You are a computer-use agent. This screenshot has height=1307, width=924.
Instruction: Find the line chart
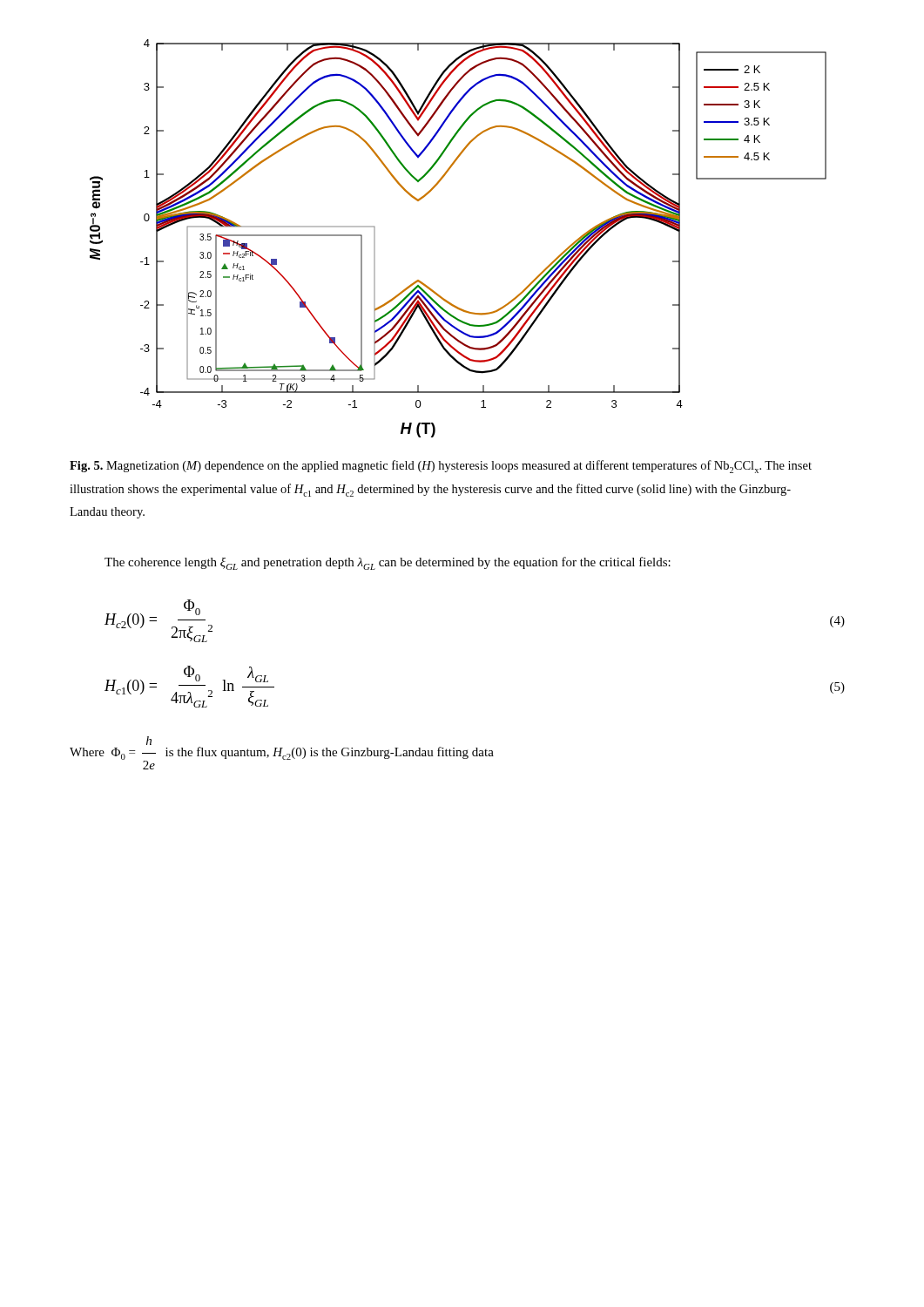(x=462, y=235)
